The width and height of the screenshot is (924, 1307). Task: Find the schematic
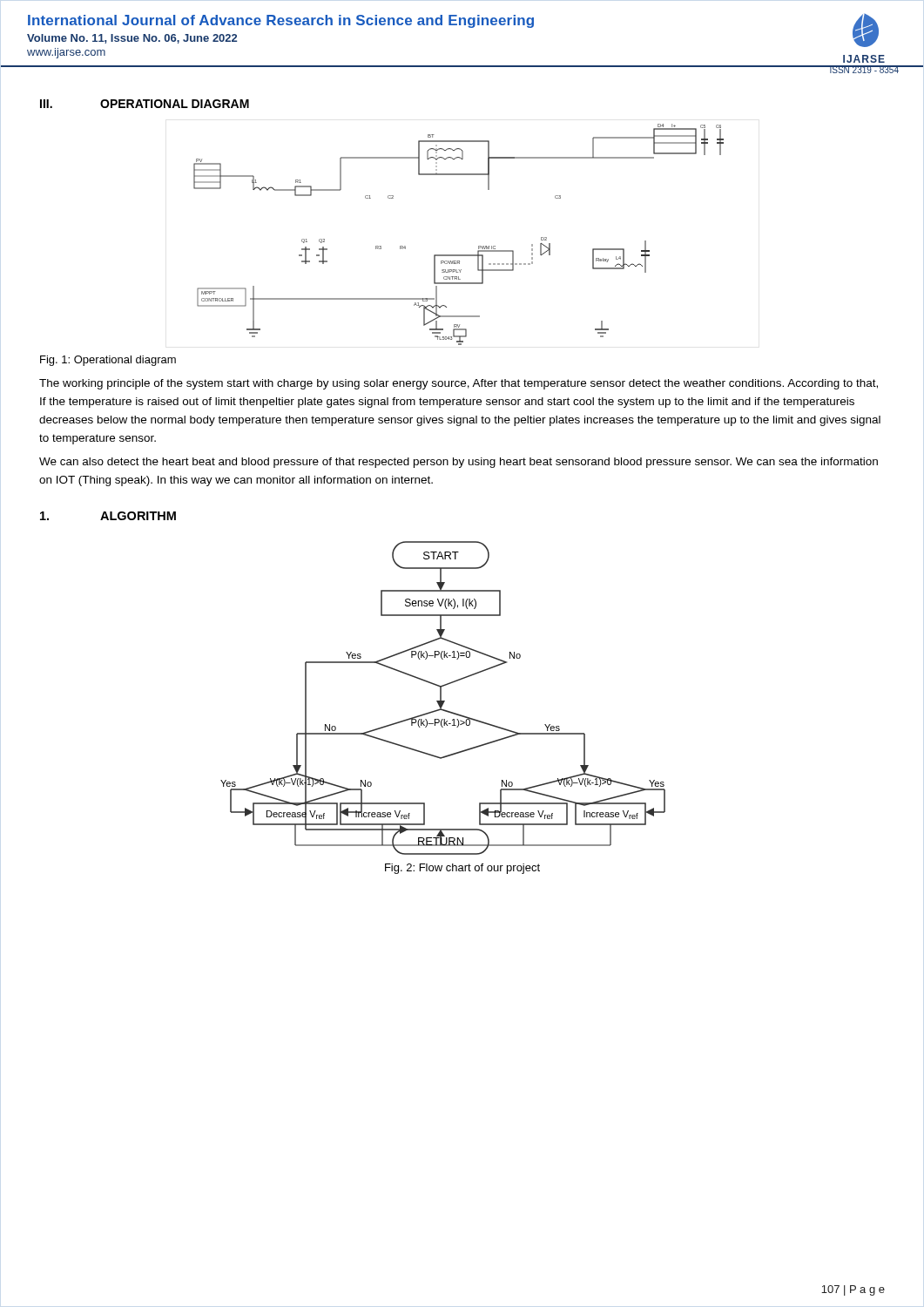462,233
